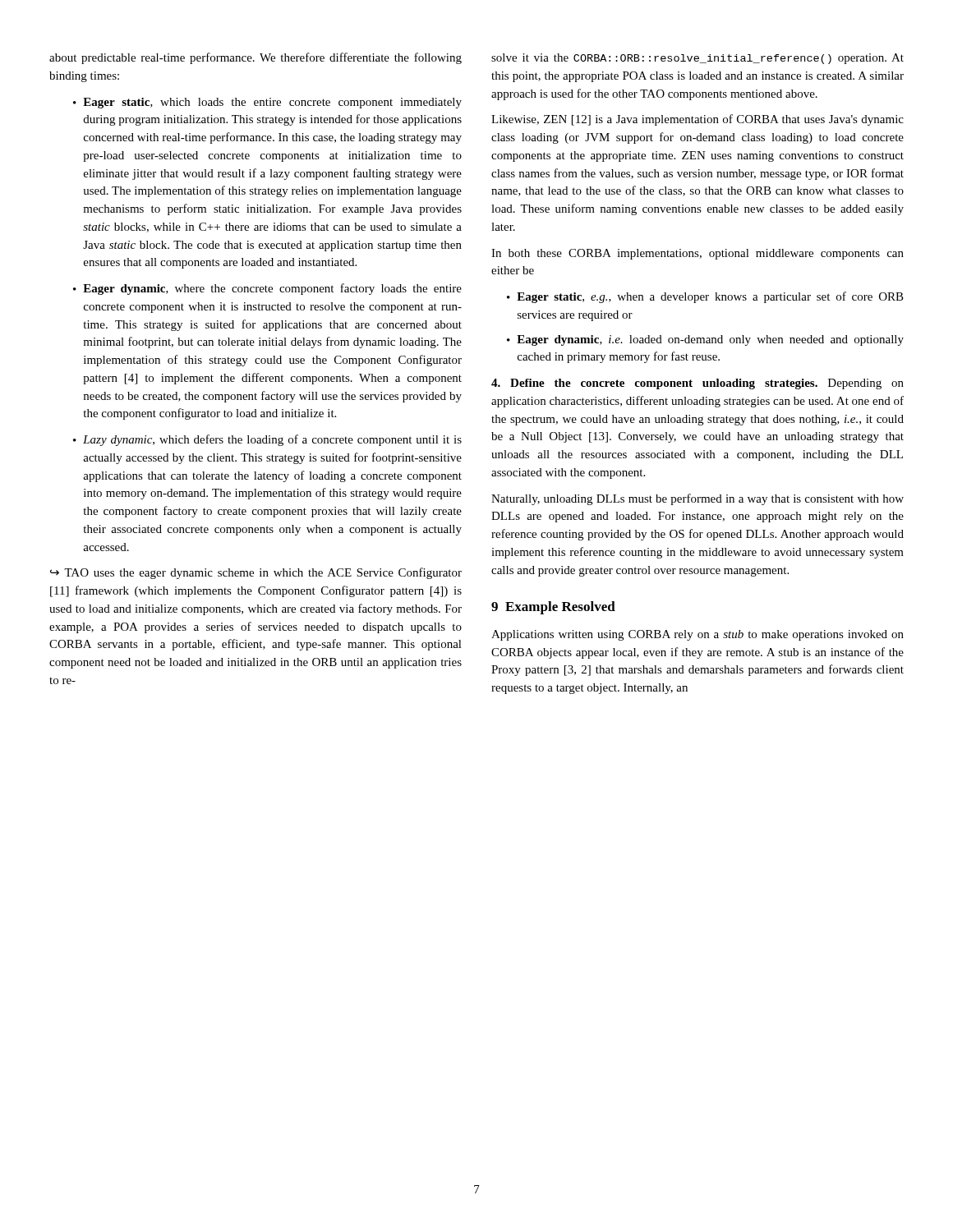Find the block starting "about predictable real-time performance."
Viewport: 953px width, 1232px height.
pos(255,66)
